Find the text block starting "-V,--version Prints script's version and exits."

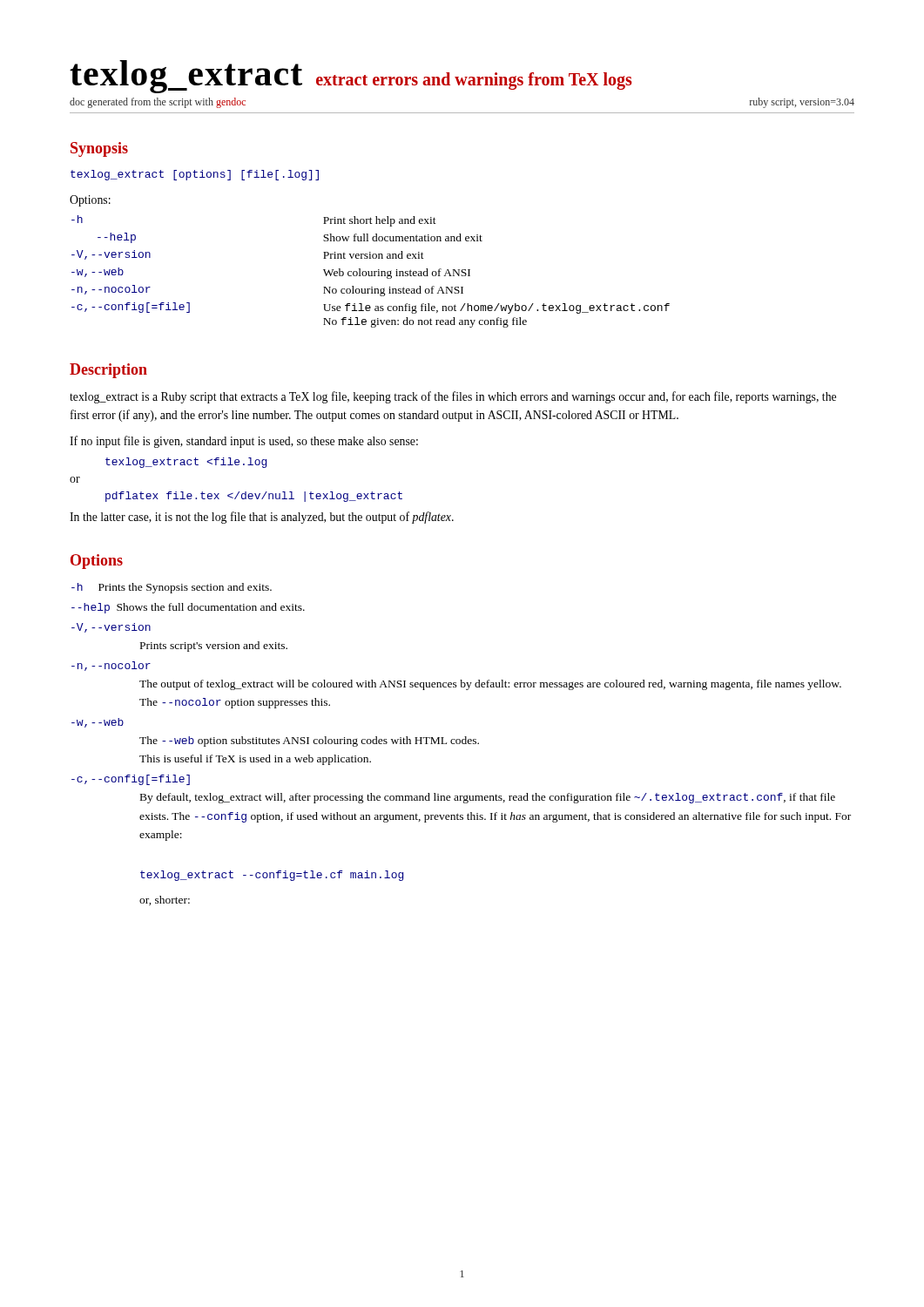click(111, 628)
